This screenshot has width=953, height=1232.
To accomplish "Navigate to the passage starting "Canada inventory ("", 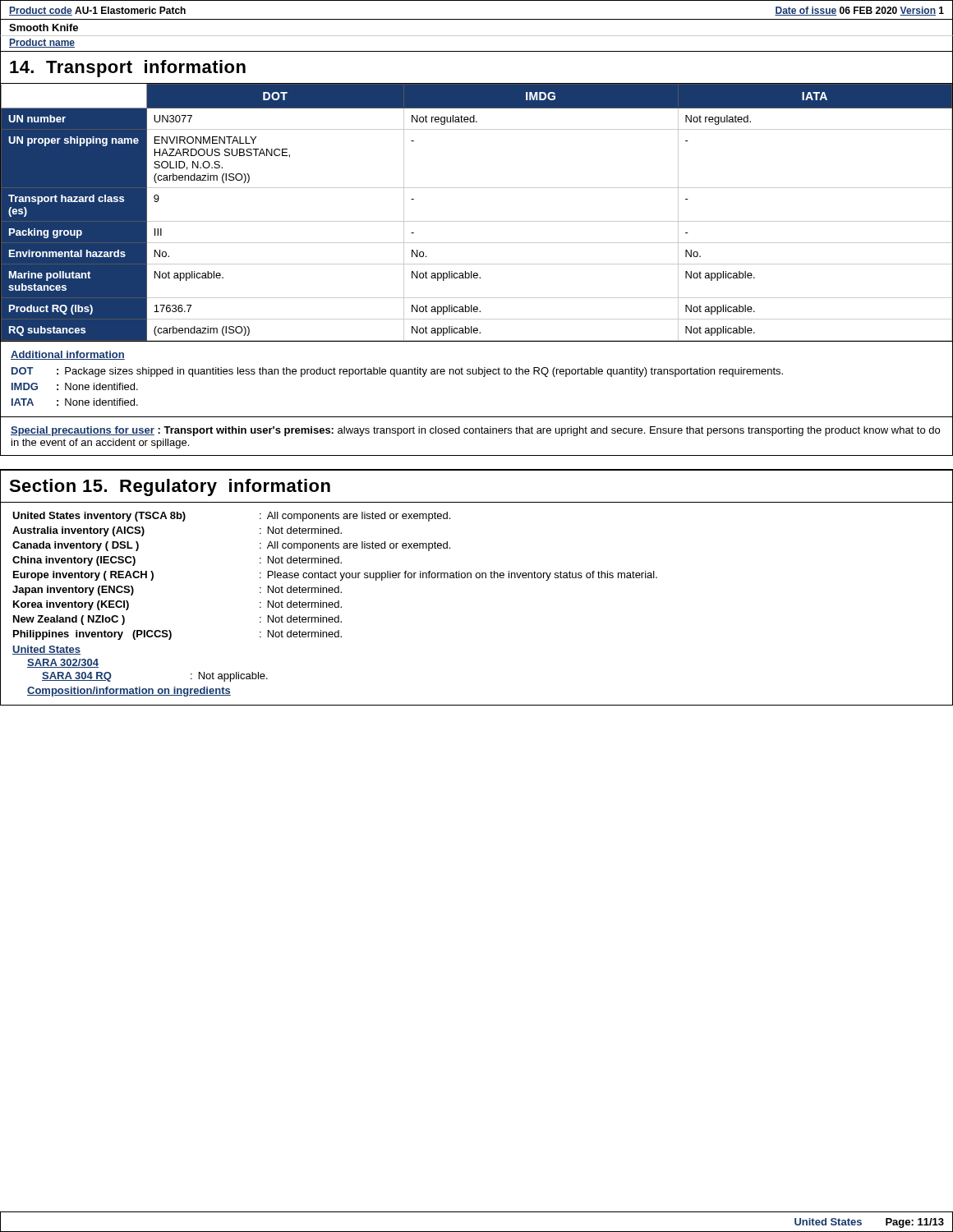I will click(x=83, y=546).
